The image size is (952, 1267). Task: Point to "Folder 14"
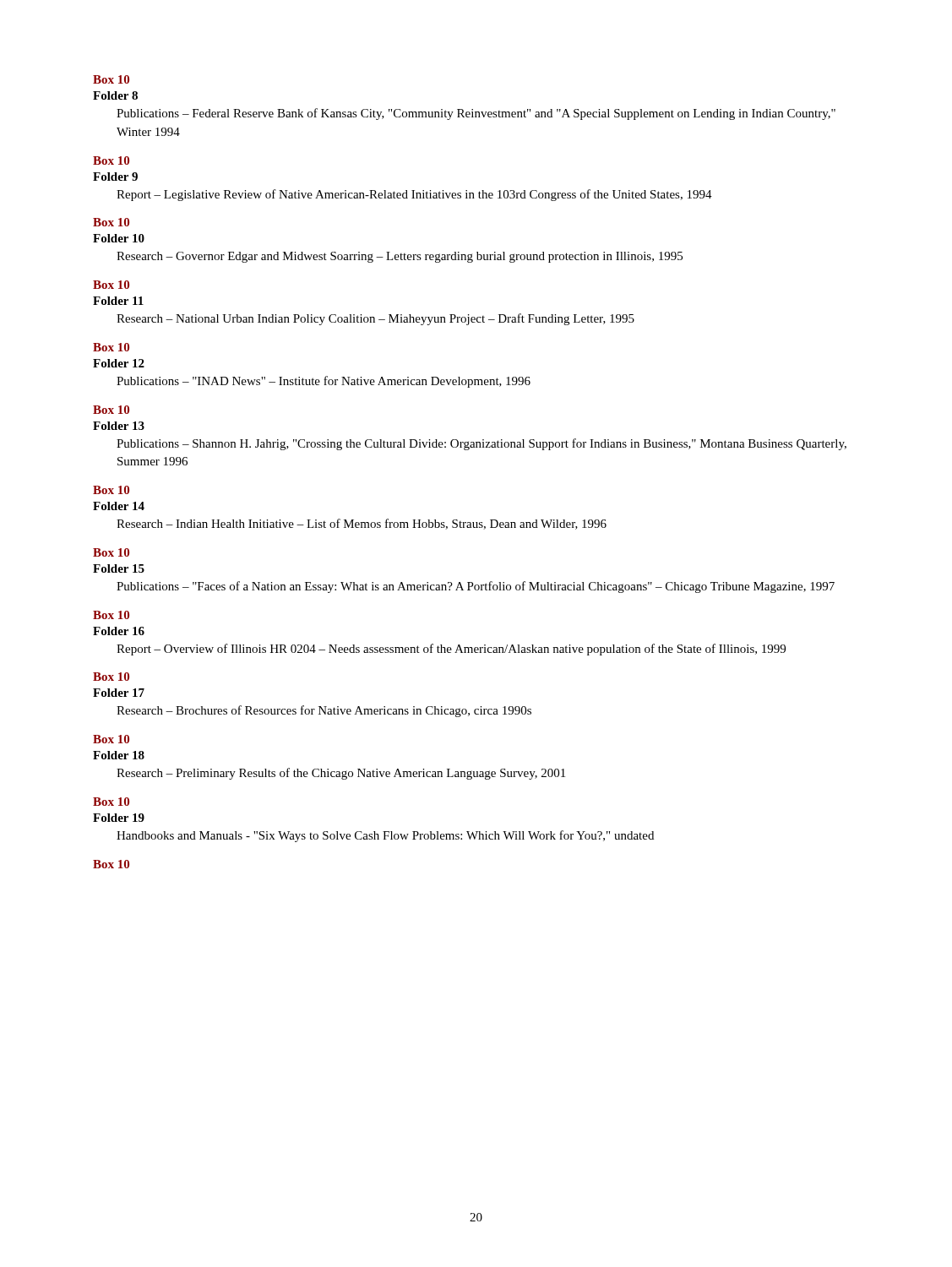tap(119, 506)
